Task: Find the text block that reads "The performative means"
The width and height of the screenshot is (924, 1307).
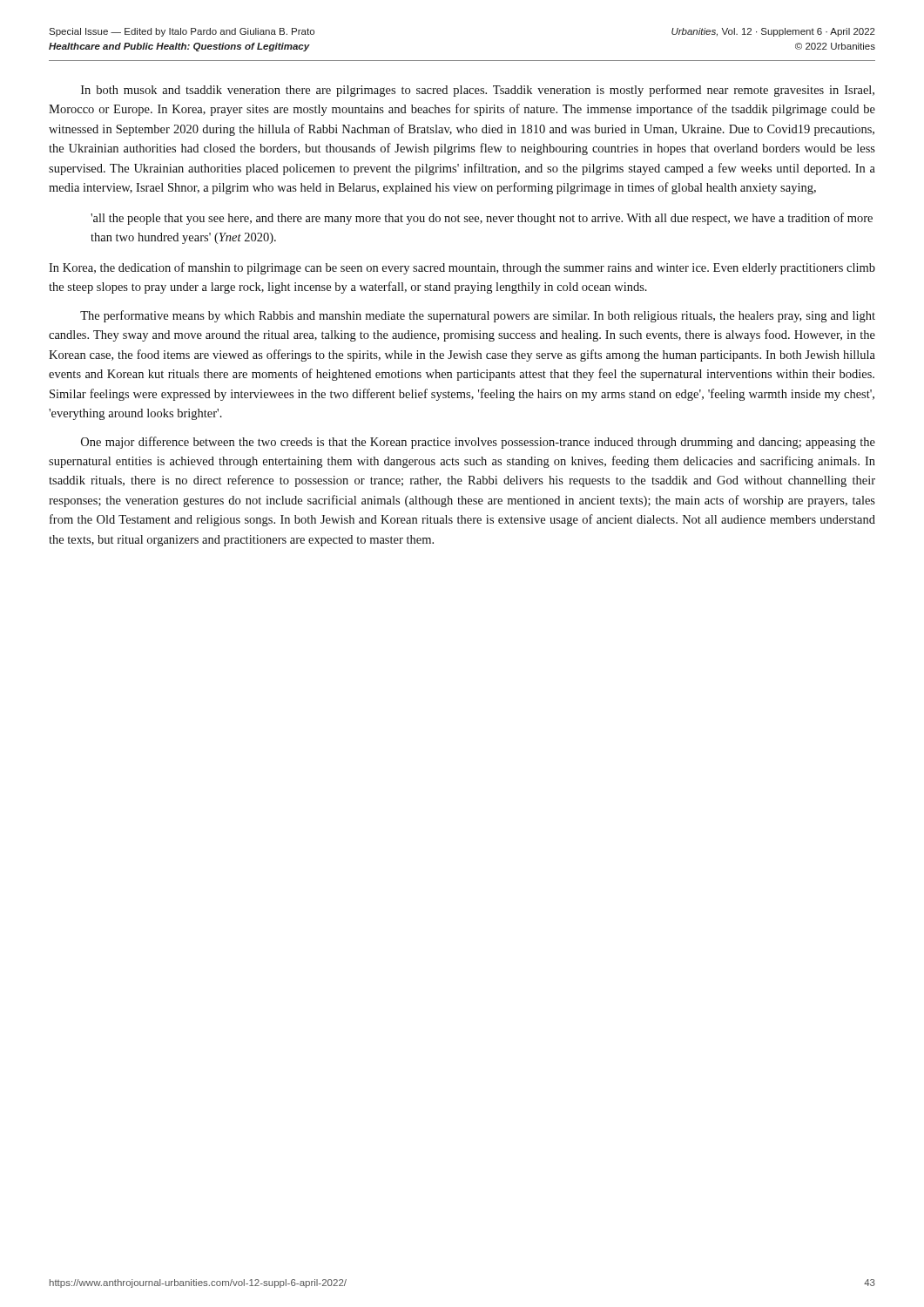Action: pyautogui.click(x=462, y=364)
